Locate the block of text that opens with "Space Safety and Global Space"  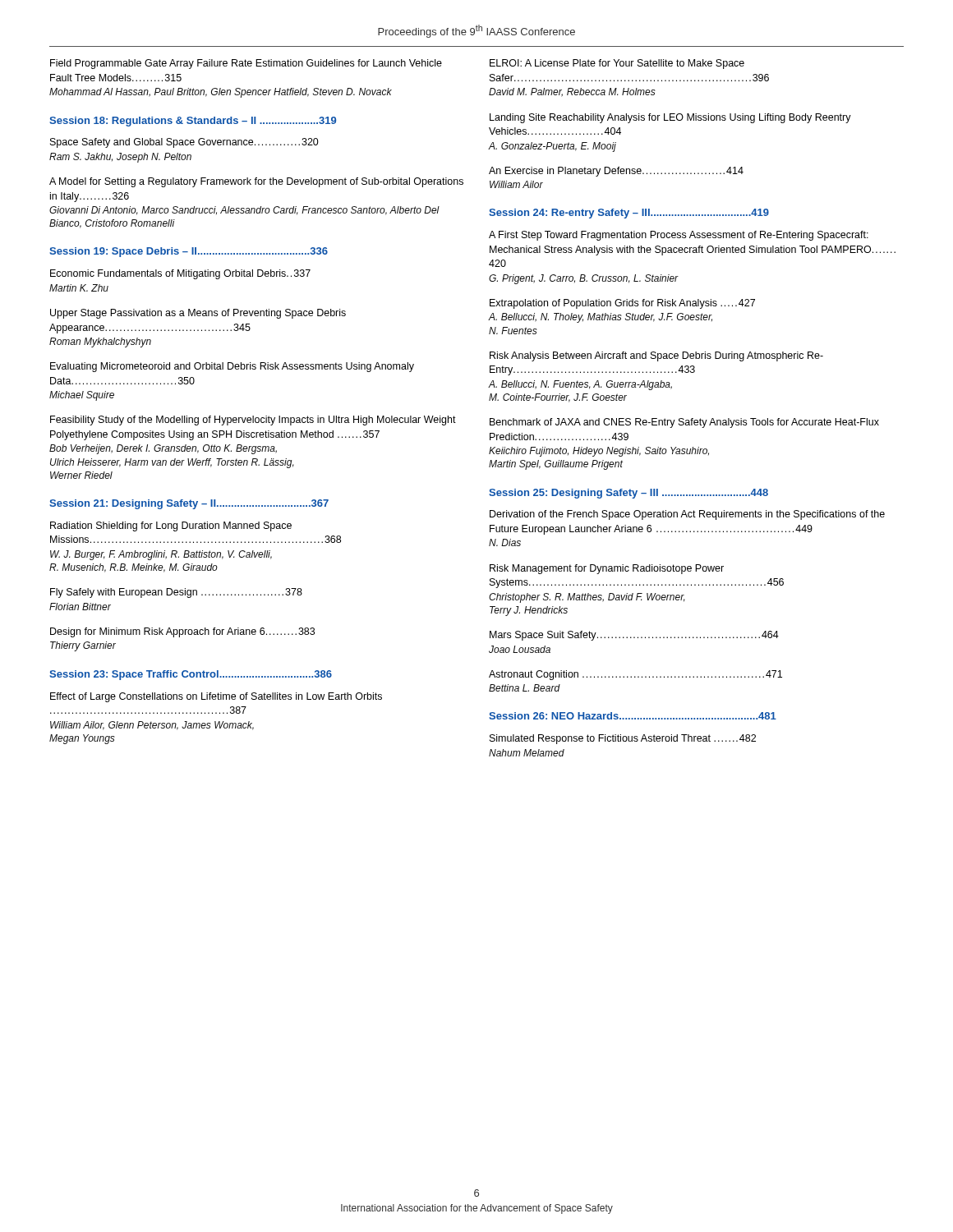click(x=257, y=150)
